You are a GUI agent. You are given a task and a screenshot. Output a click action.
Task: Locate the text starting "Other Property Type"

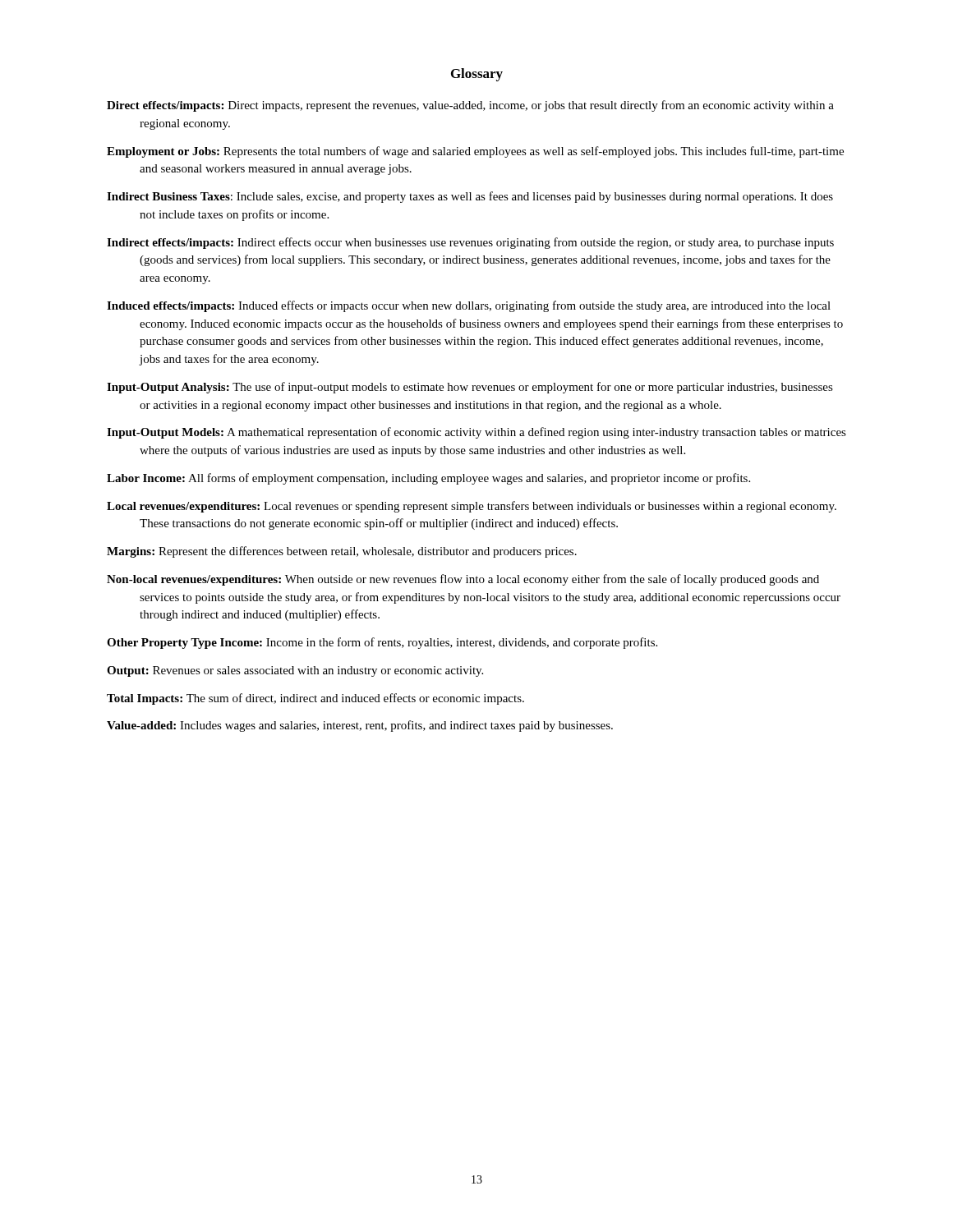coord(383,642)
